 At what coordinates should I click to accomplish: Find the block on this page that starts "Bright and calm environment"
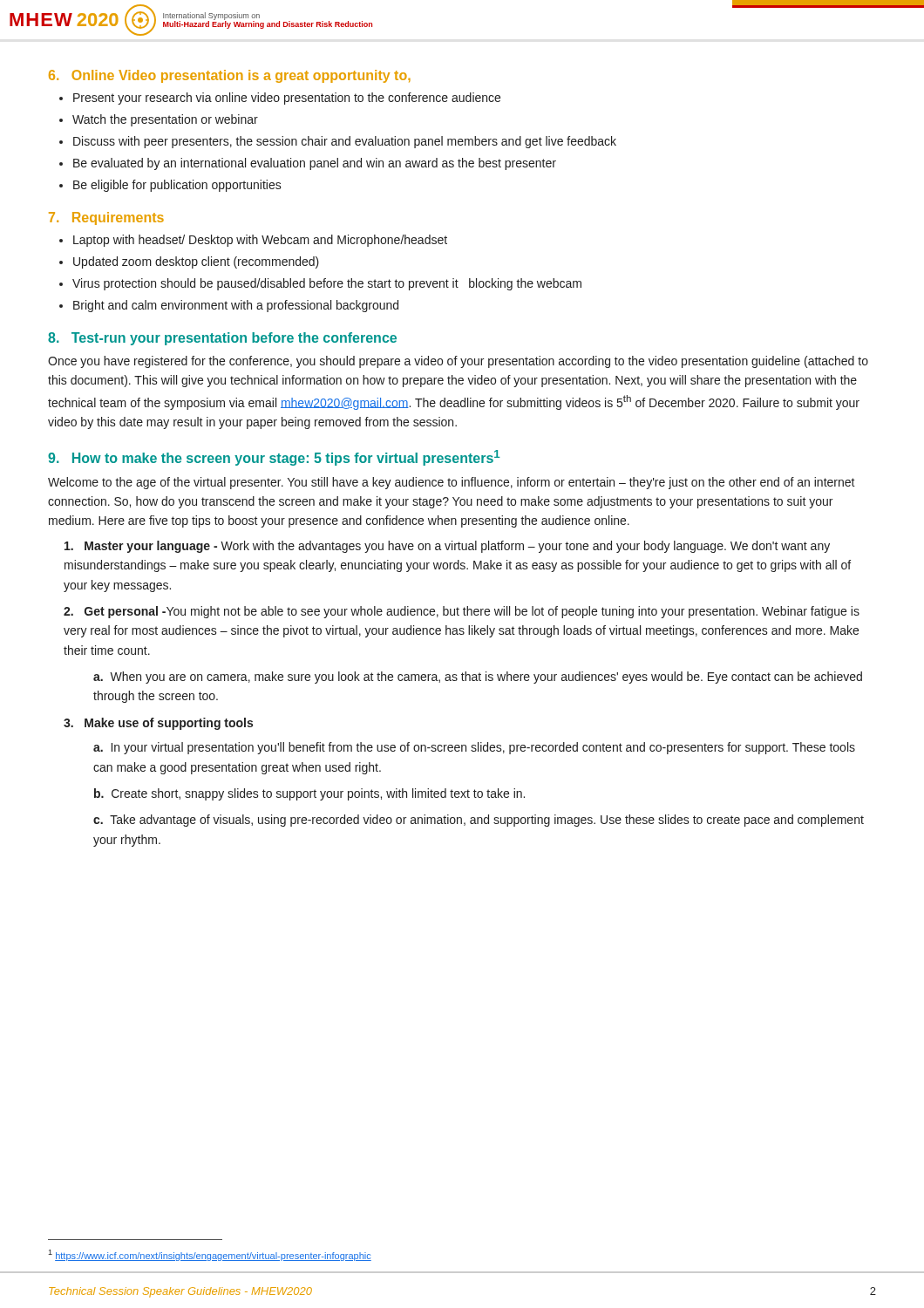click(229, 306)
